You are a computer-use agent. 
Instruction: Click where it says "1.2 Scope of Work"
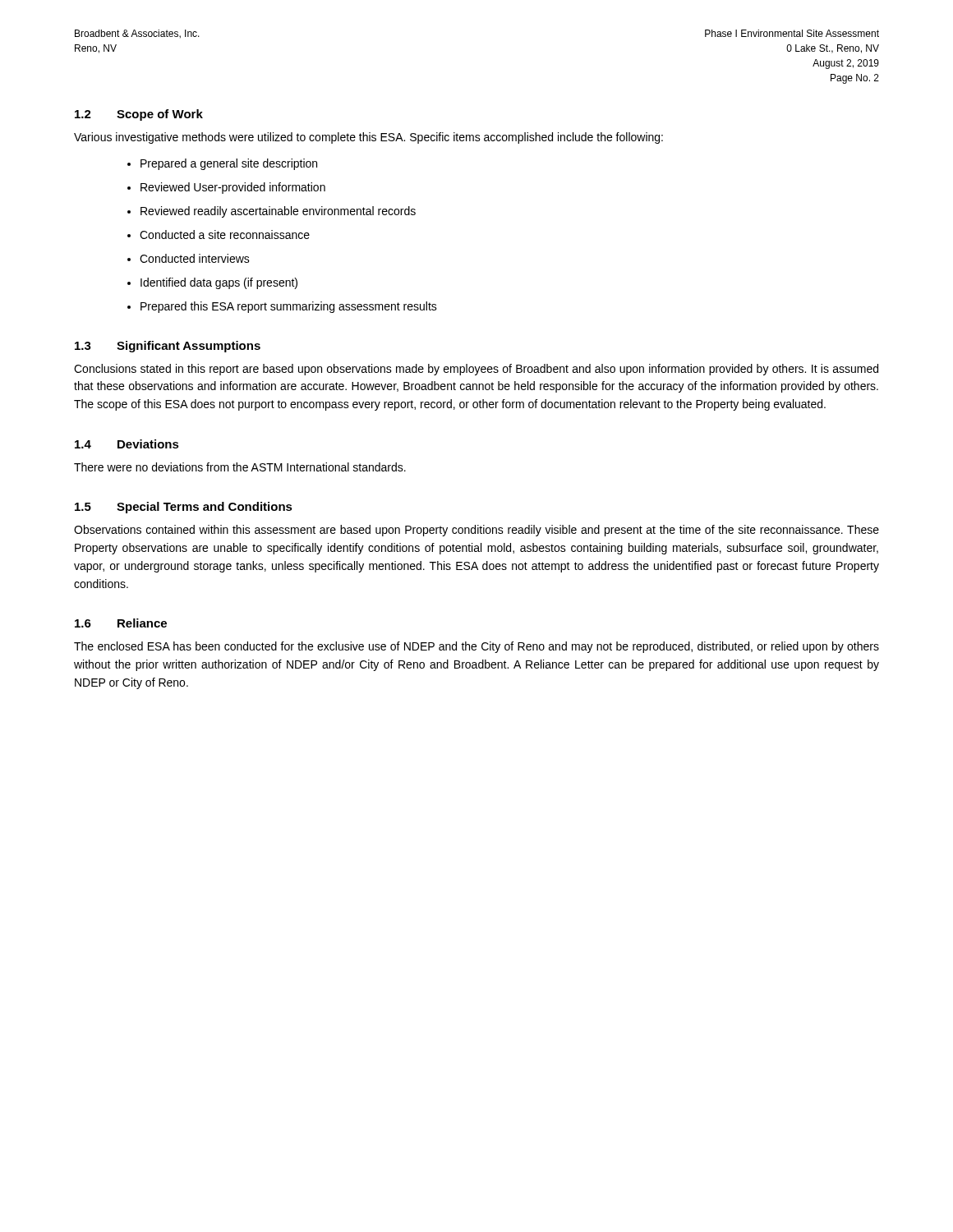pos(138,114)
